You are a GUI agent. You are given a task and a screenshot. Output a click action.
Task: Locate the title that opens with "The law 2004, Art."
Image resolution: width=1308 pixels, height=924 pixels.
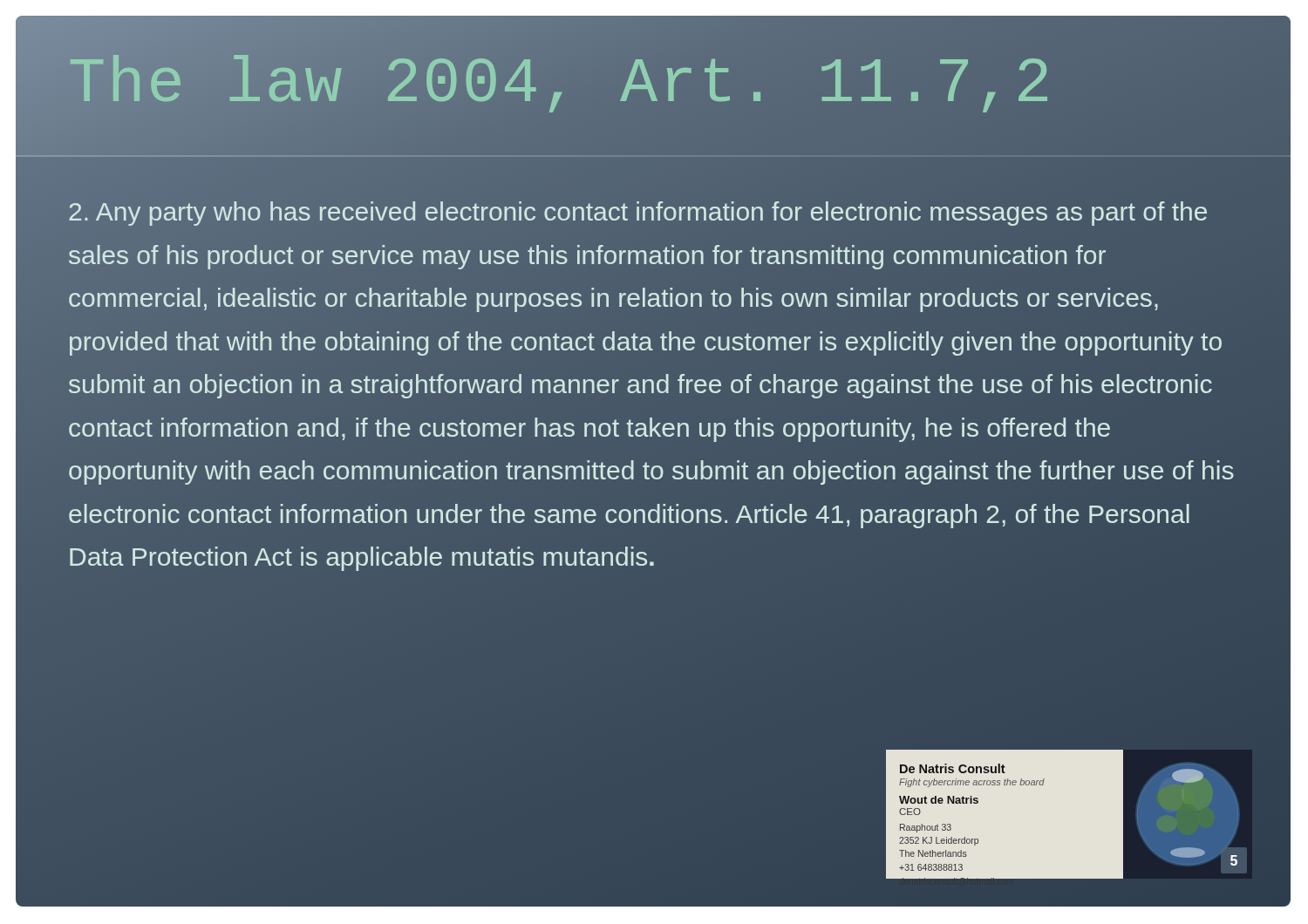(561, 85)
